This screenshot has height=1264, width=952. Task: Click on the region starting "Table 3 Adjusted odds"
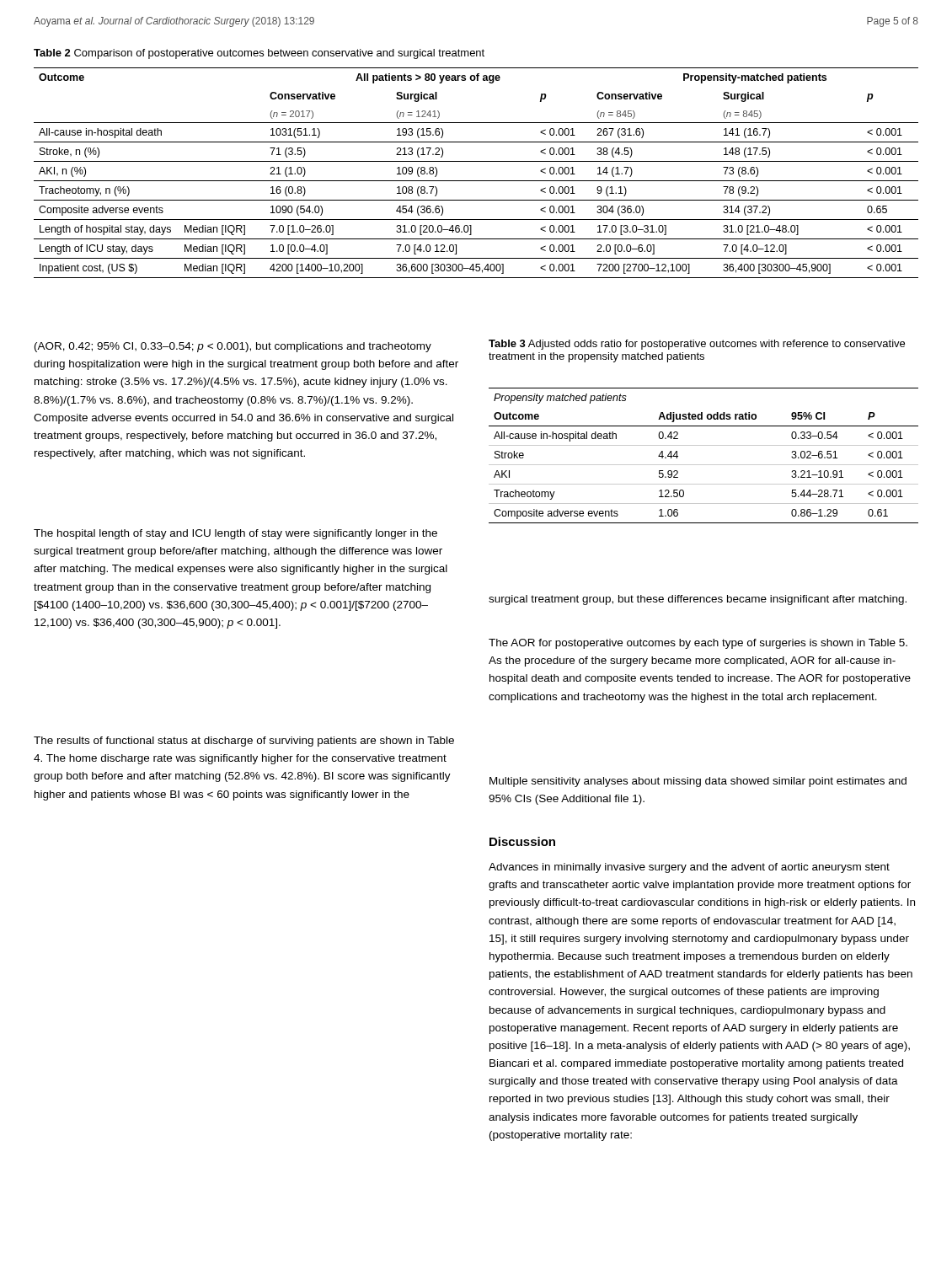pos(697,350)
